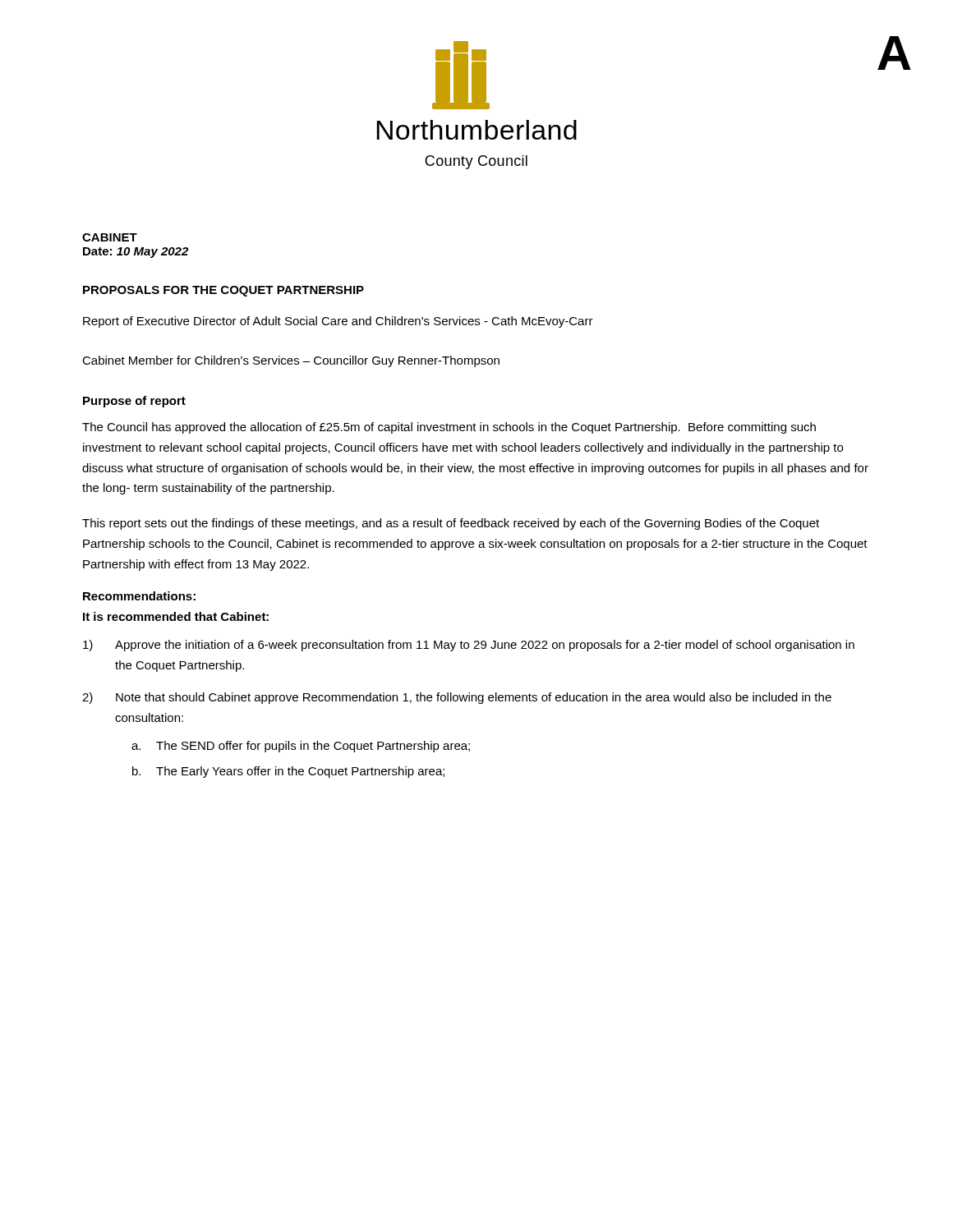Select the title

[894, 53]
